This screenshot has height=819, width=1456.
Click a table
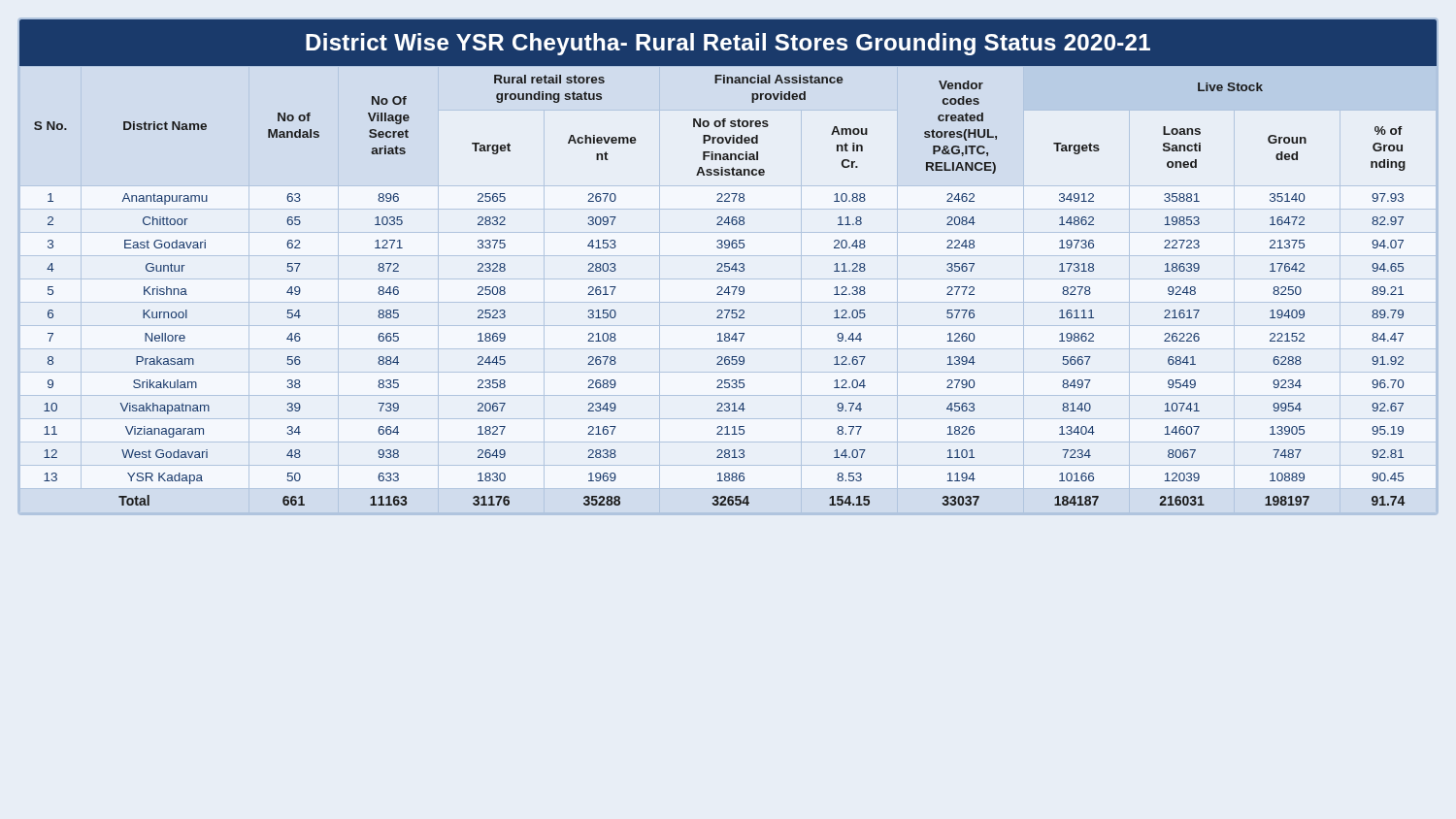click(x=728, y=290)
